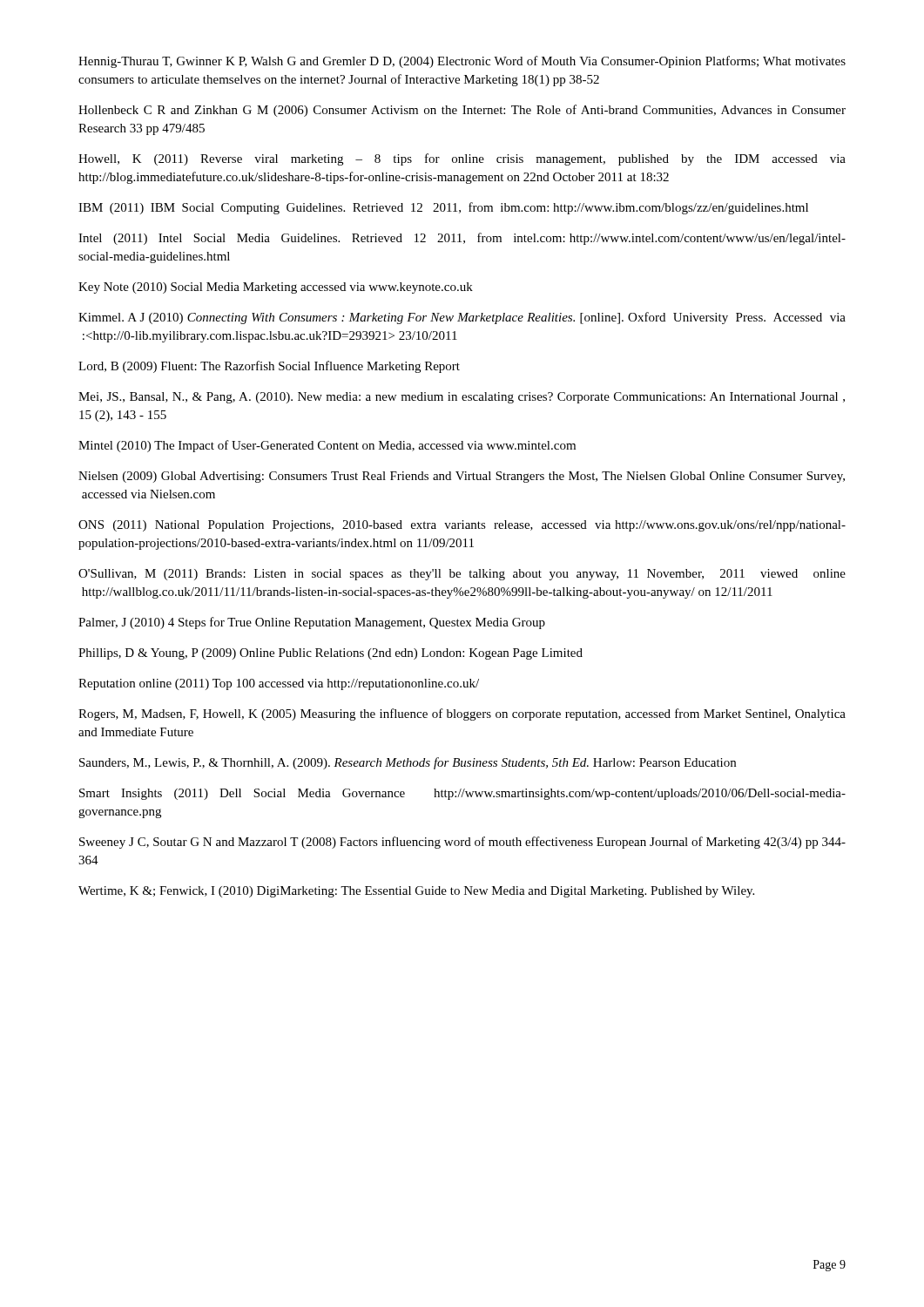Point to the block beginning "Phillips, D & Young,"
Image resolution: width=924 pixels, height=1307 pixels.
click(330, 653)
